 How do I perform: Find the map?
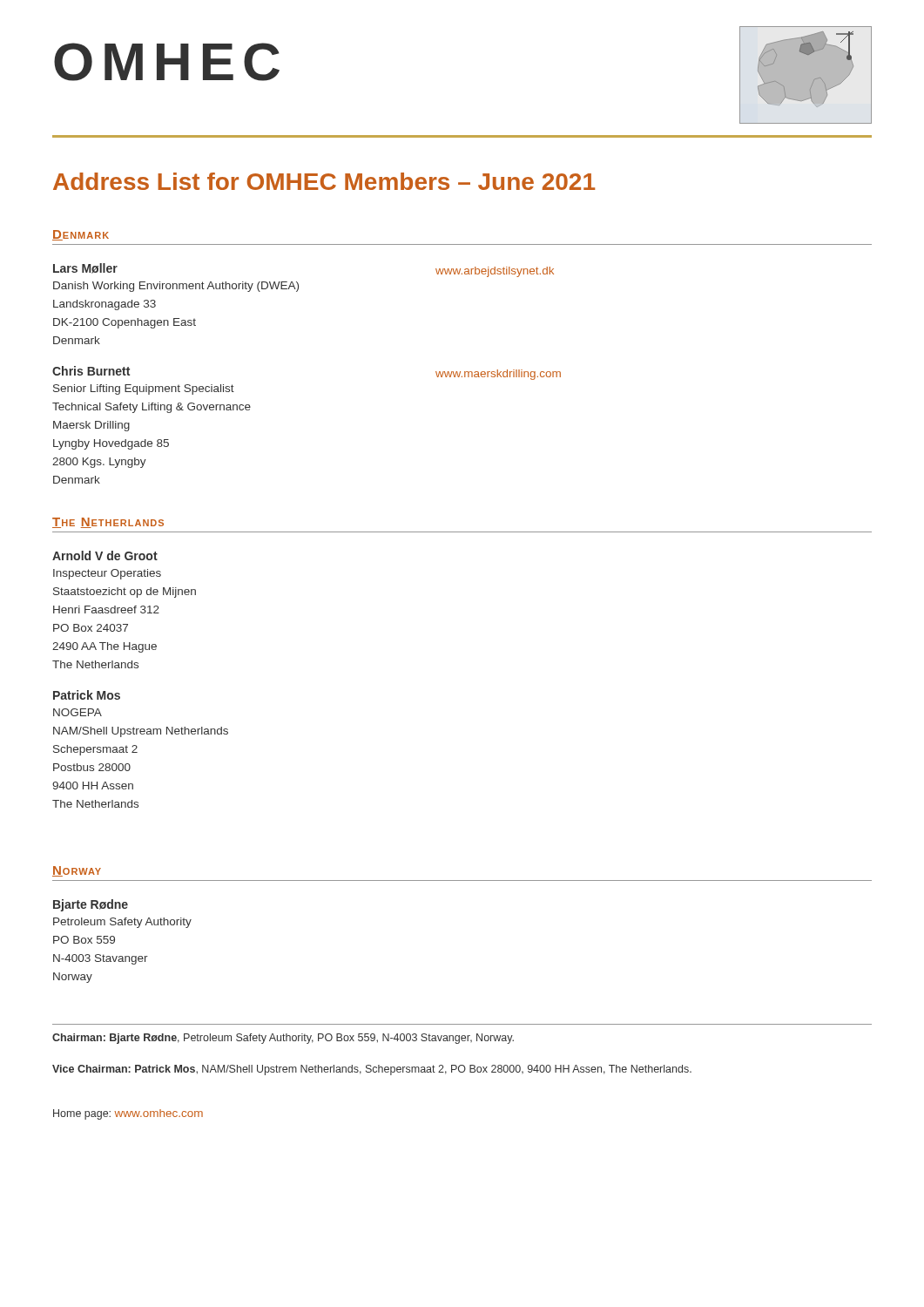coord(806,75)
